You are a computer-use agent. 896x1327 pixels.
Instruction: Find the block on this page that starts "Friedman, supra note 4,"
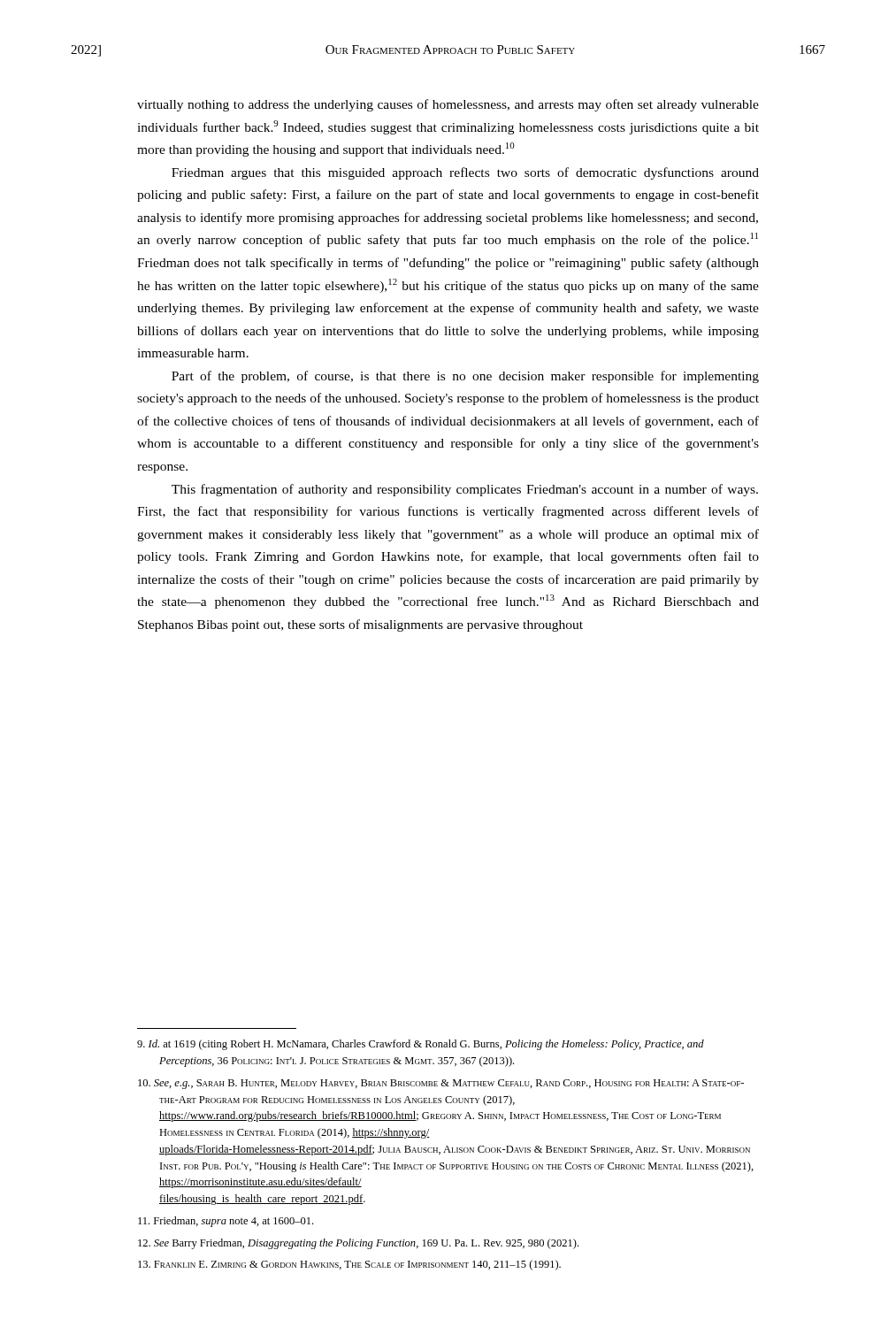(x=226, y=1222)
